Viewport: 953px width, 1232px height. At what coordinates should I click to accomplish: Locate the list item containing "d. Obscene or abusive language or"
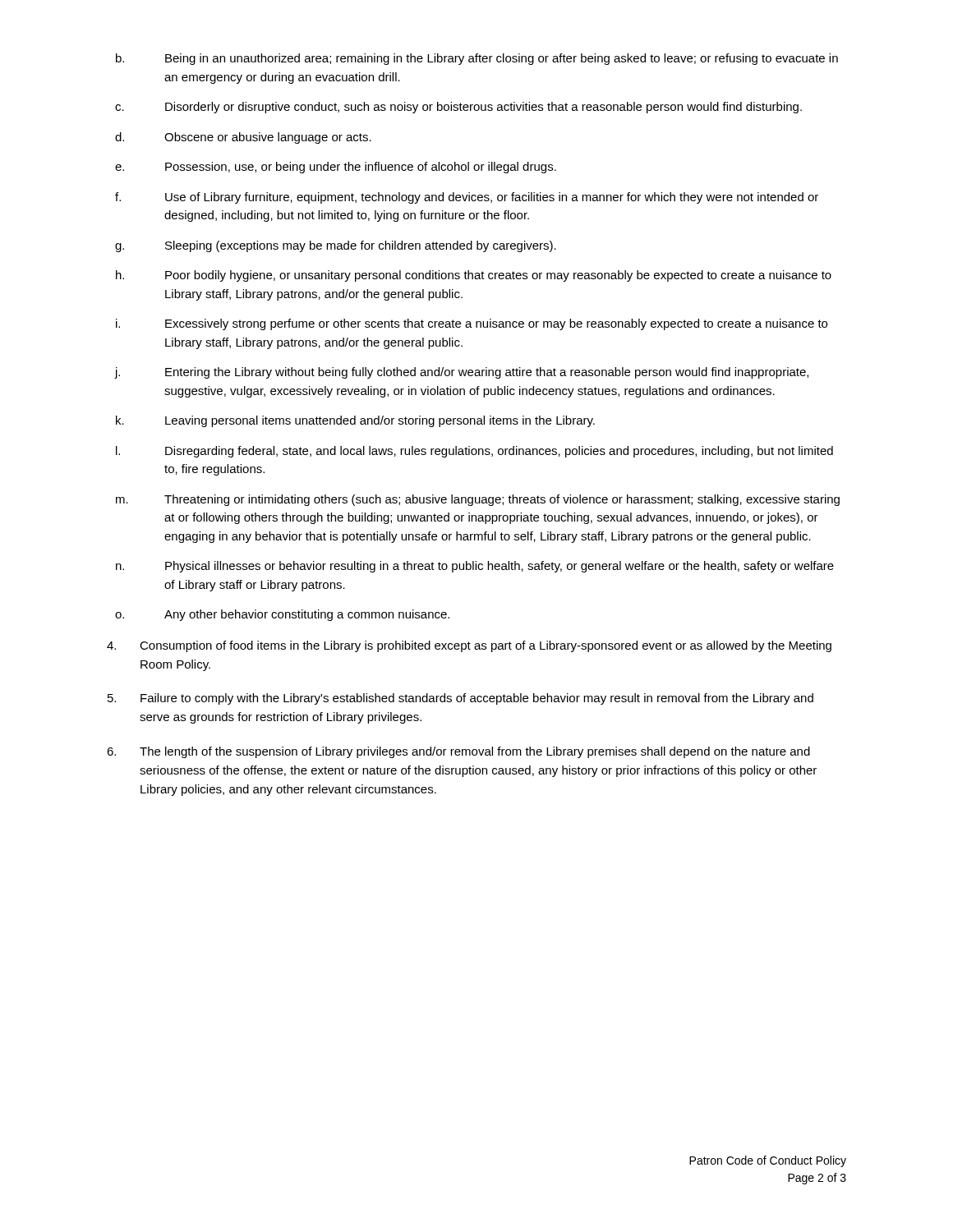click(243, 138)
